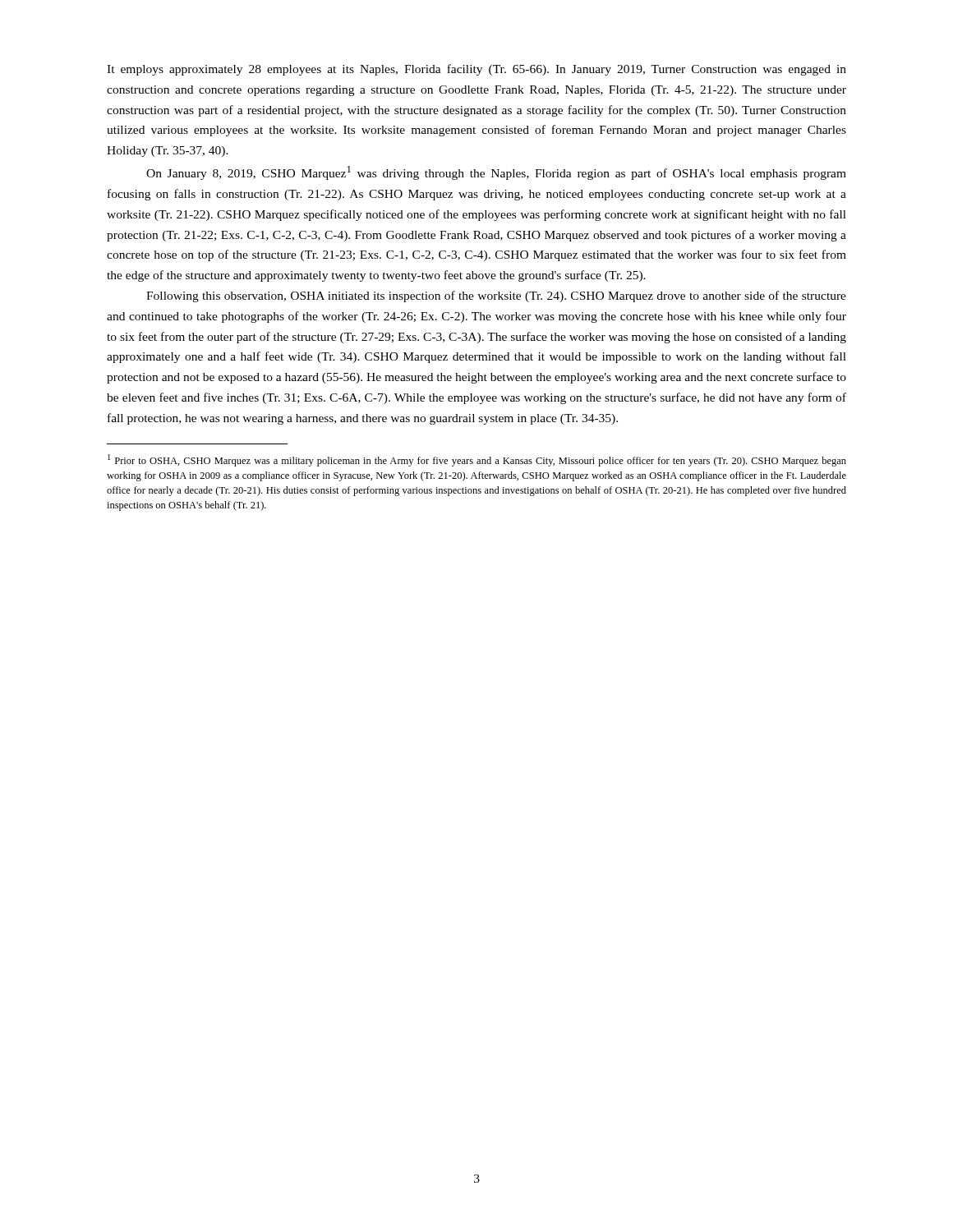Click on the block starting "Following this observation, OSHA initiated"
This screenshot has width=953, height=1232.
tap(476, 357)
